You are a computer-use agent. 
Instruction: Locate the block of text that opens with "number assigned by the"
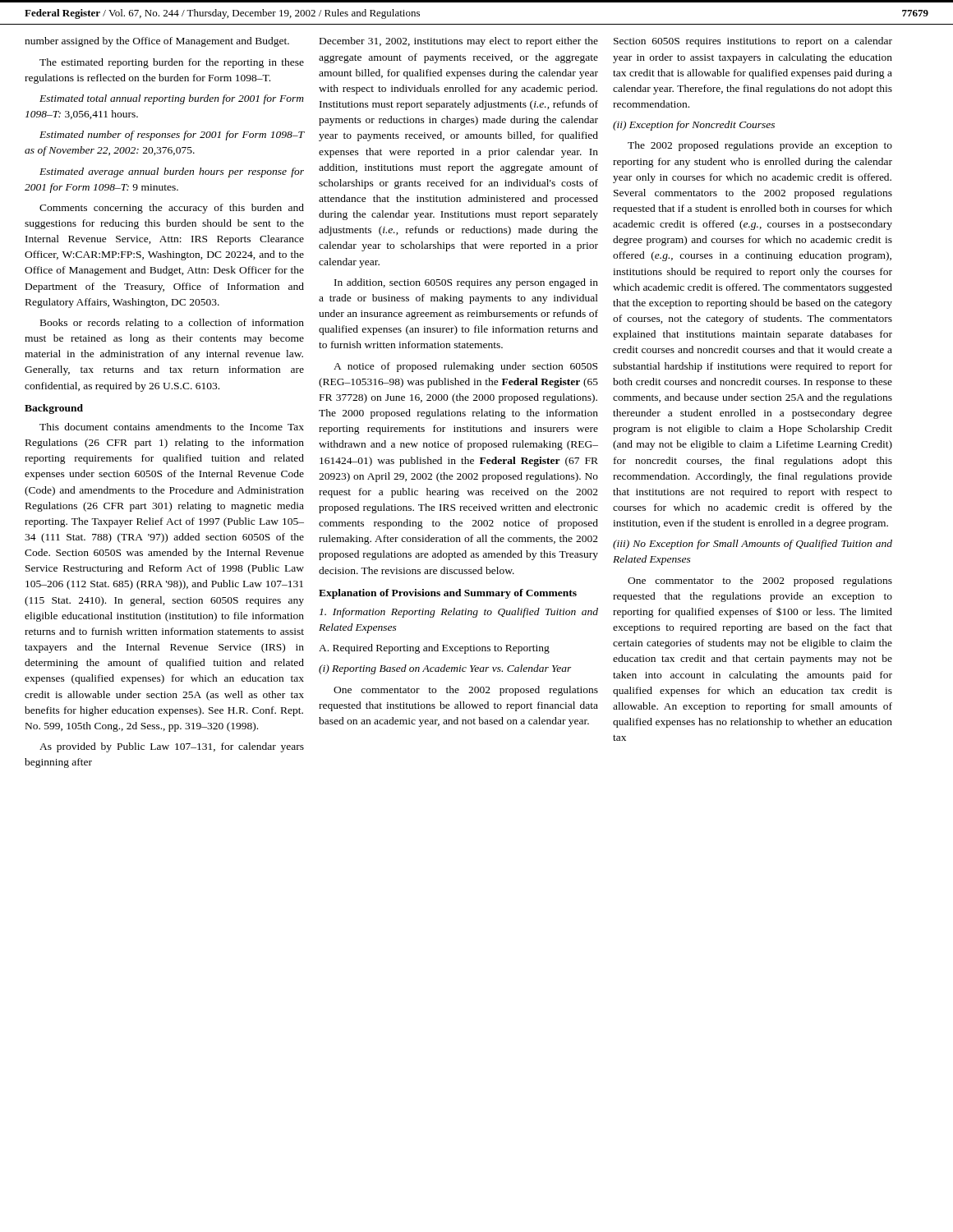click(x=164, y=213)
